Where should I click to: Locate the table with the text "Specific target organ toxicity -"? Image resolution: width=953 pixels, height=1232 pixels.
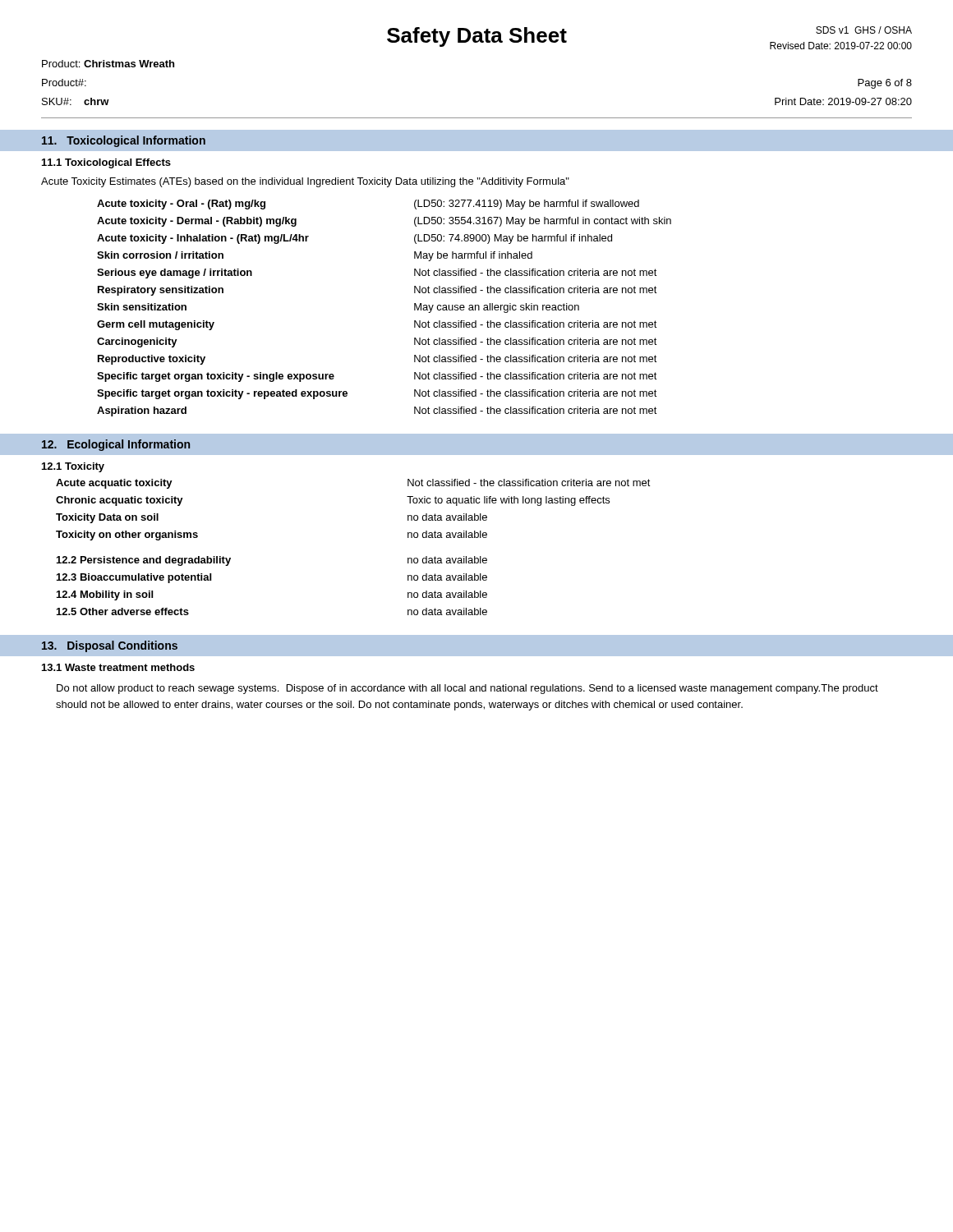click(x=476, y=307)
